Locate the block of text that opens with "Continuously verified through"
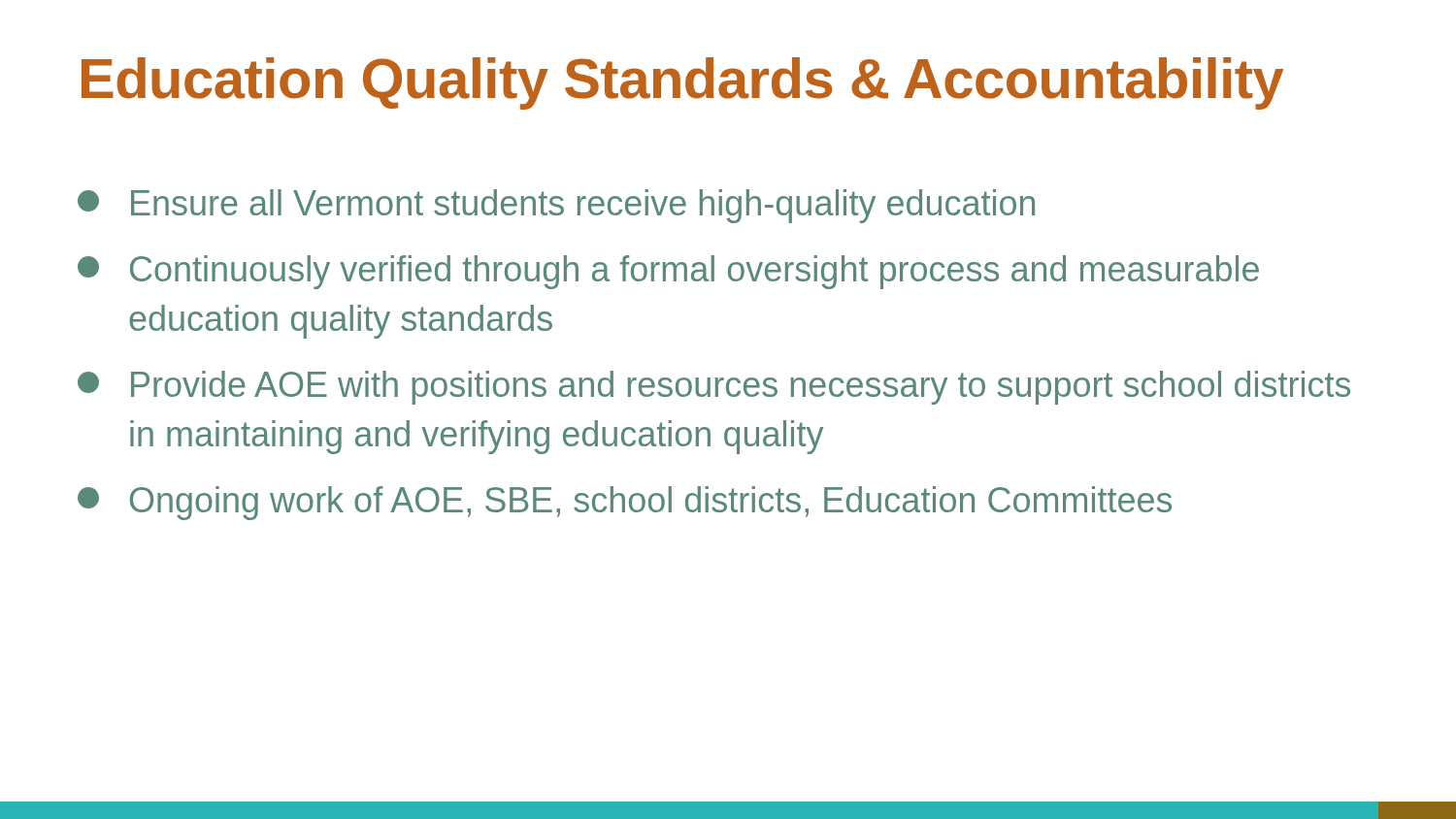The height and width of the screenshot is (819, 1456). point(728,295)
